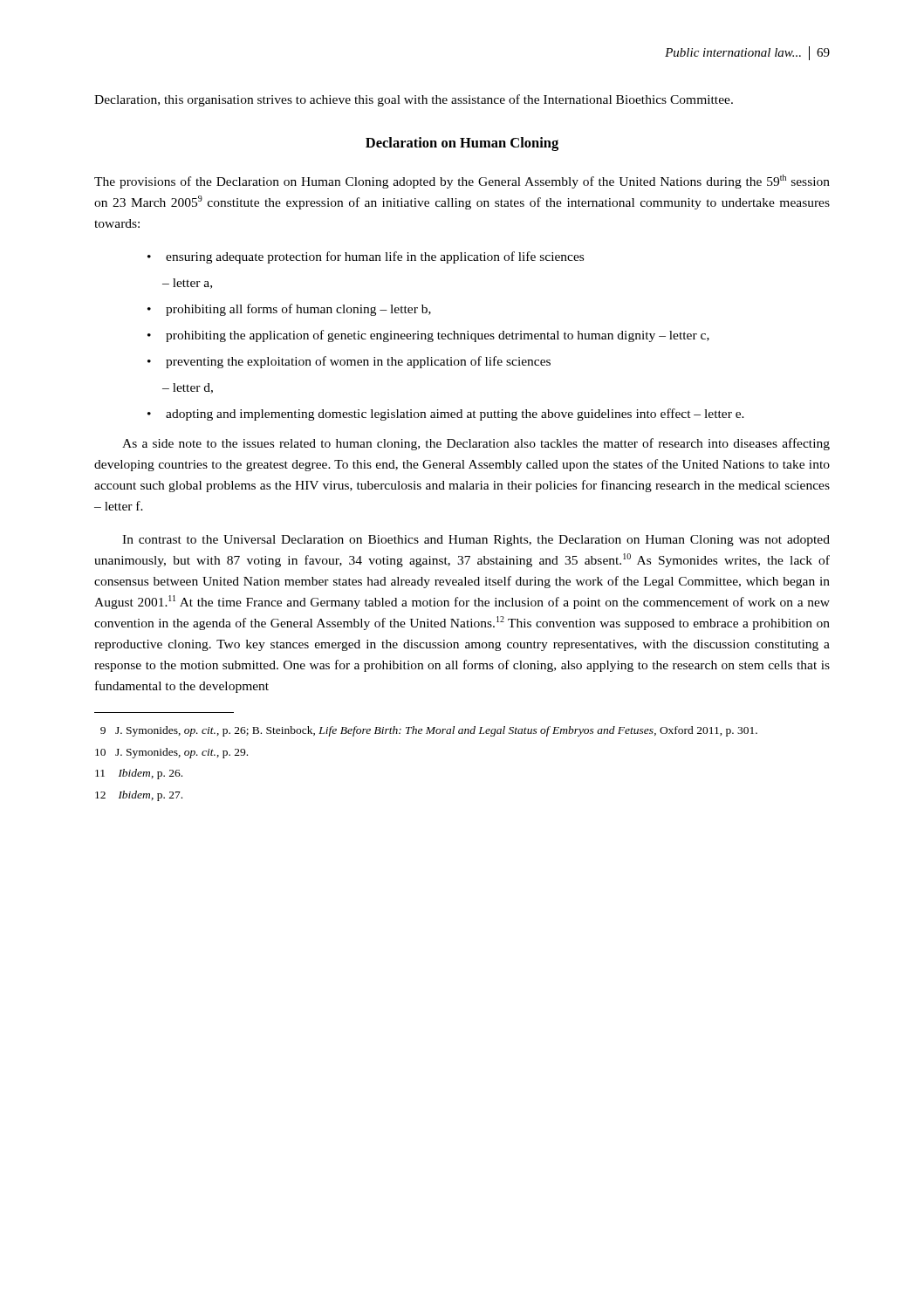Image resolution: width=924 pixels, height=1309 pixels.
Task: Find the element starting "In contrast to the"
Action: pos(462,612)
